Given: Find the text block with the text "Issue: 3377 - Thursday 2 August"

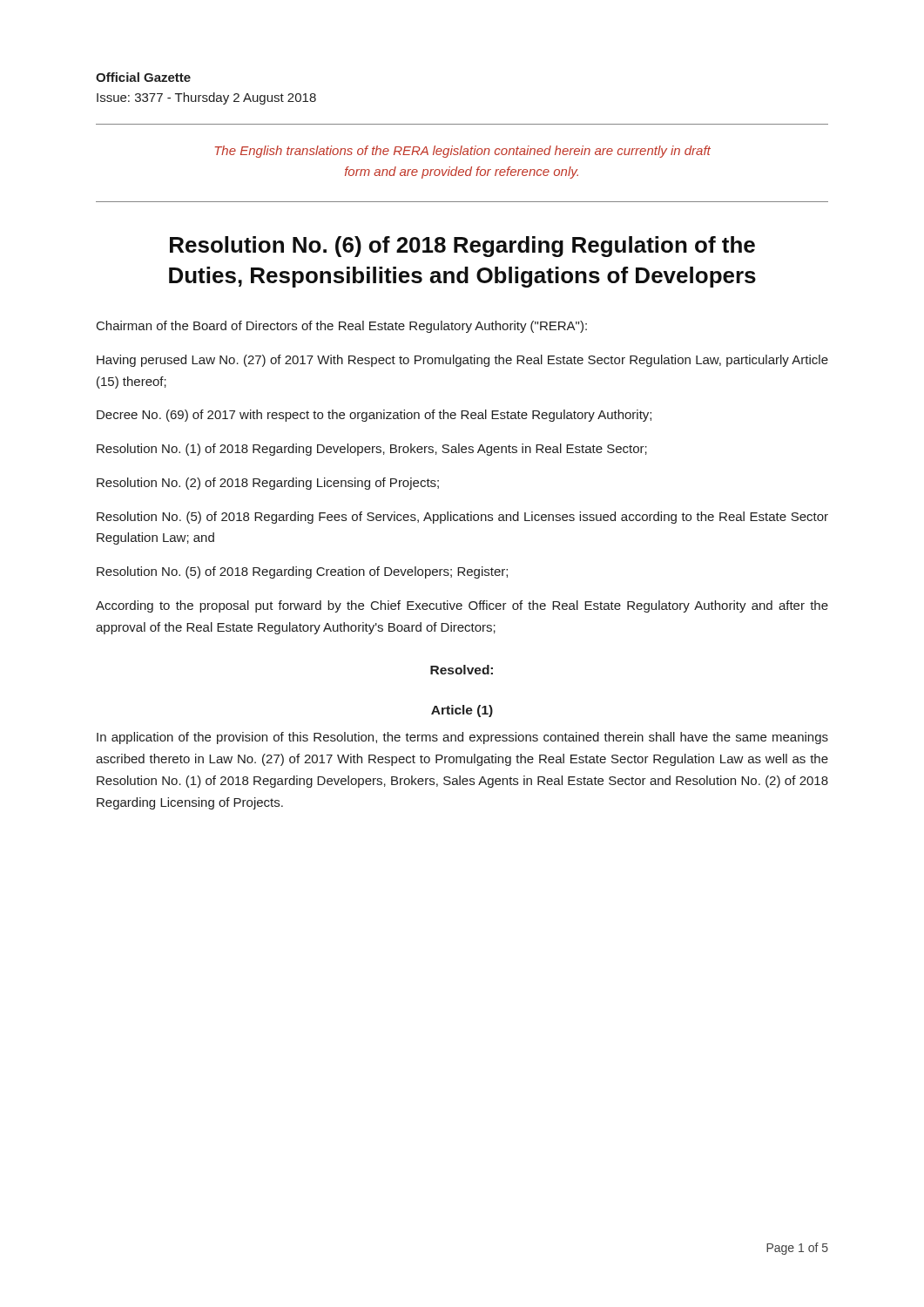Looking at the screenshot, I should coord(206,97).
